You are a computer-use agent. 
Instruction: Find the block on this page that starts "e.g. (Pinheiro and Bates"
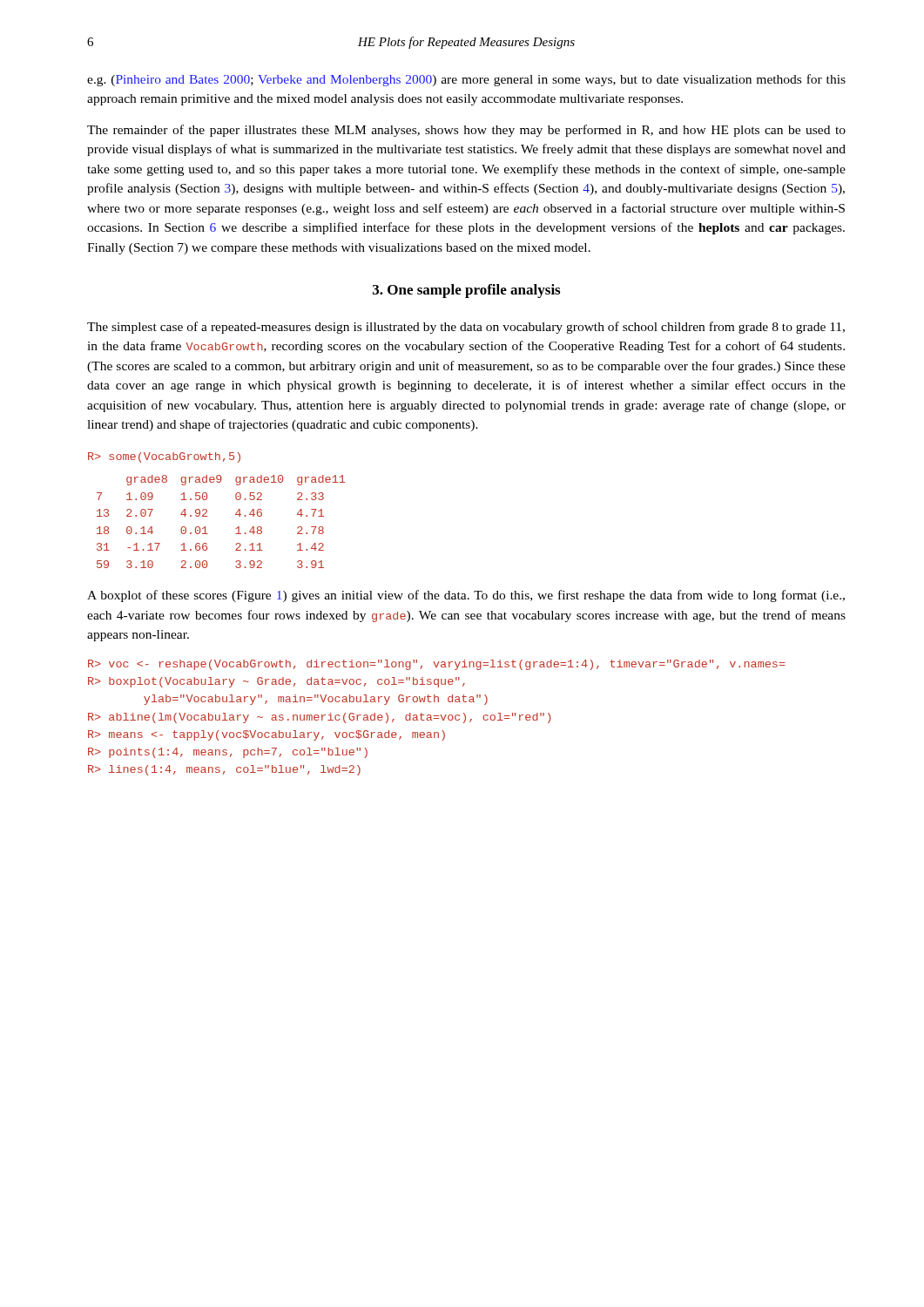466,89
